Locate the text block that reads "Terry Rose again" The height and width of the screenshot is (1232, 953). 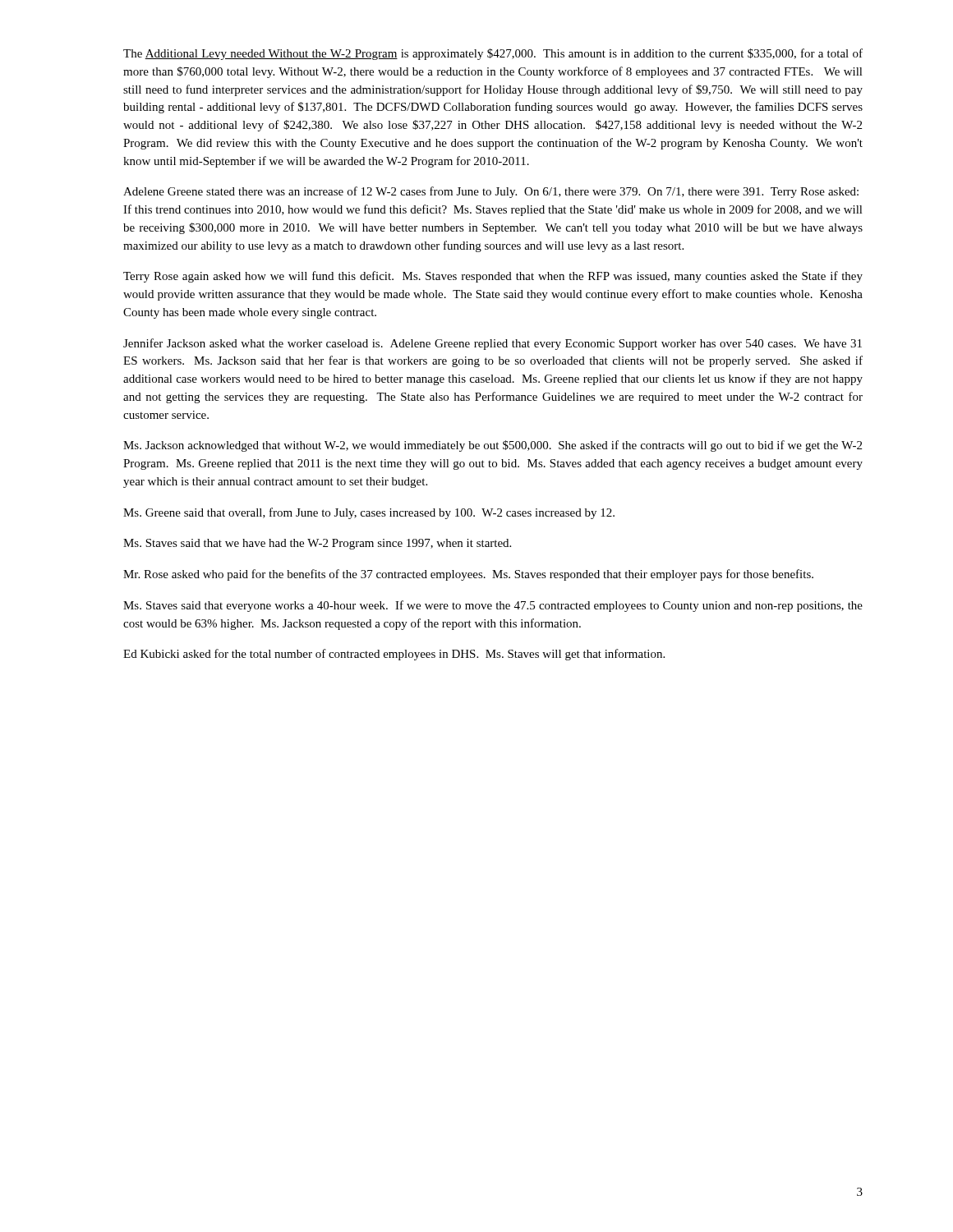493,294
